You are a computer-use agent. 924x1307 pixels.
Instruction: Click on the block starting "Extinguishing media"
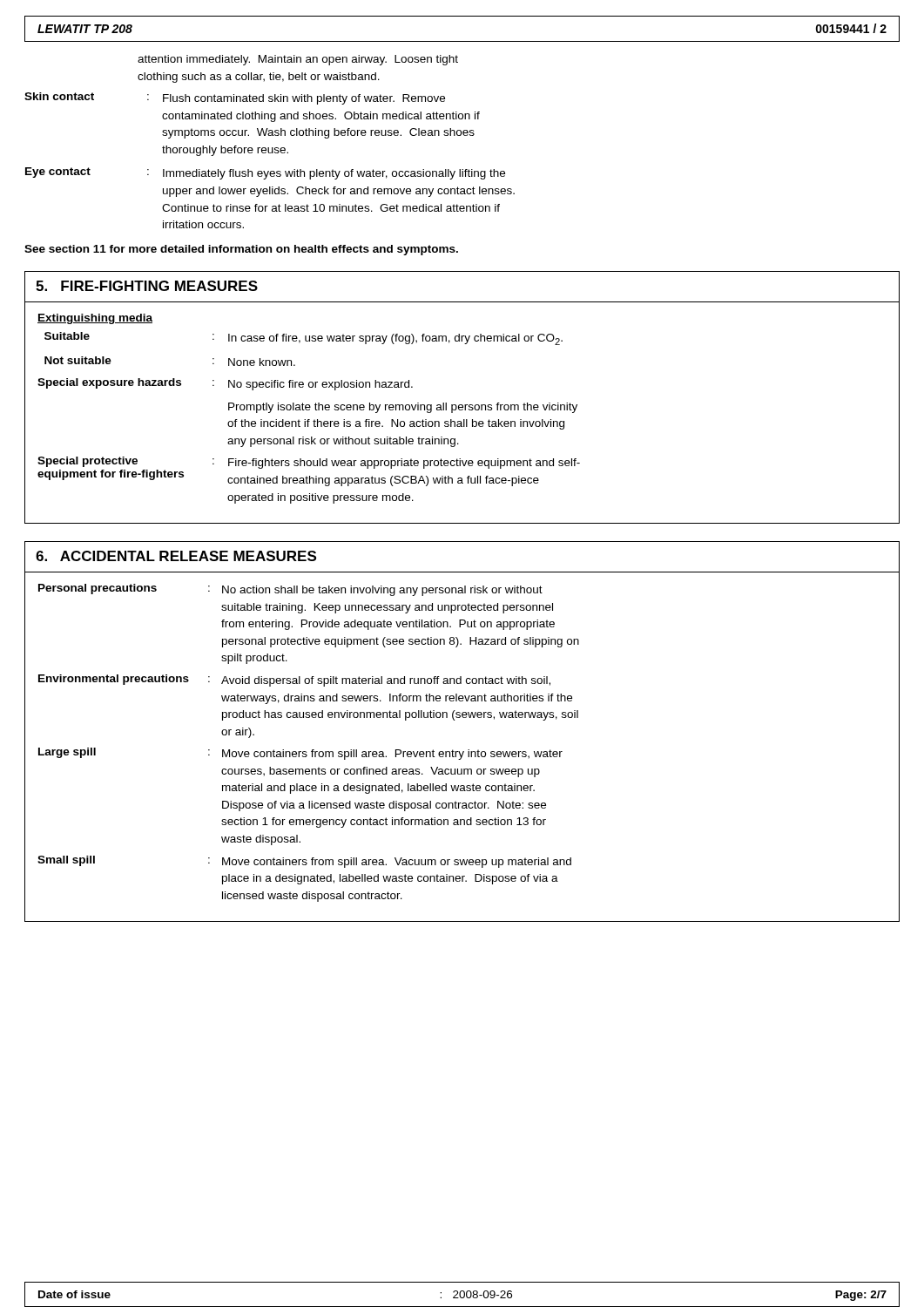95,317
